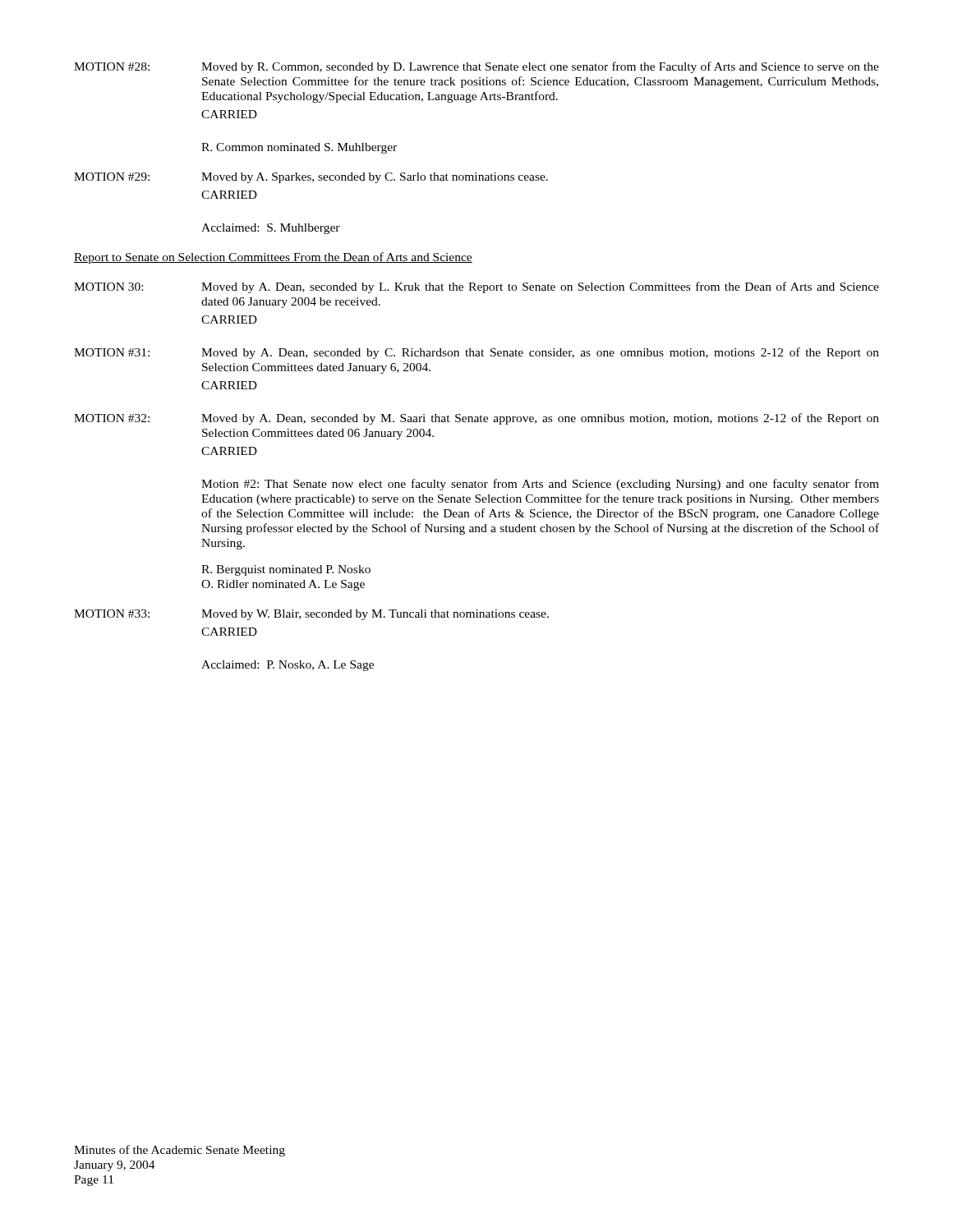Select the list item that reads "MOTION #31: Moved by A. Dean, seconded by"
The width and height of the screenshot is (953, 1232).
point(476,353)
